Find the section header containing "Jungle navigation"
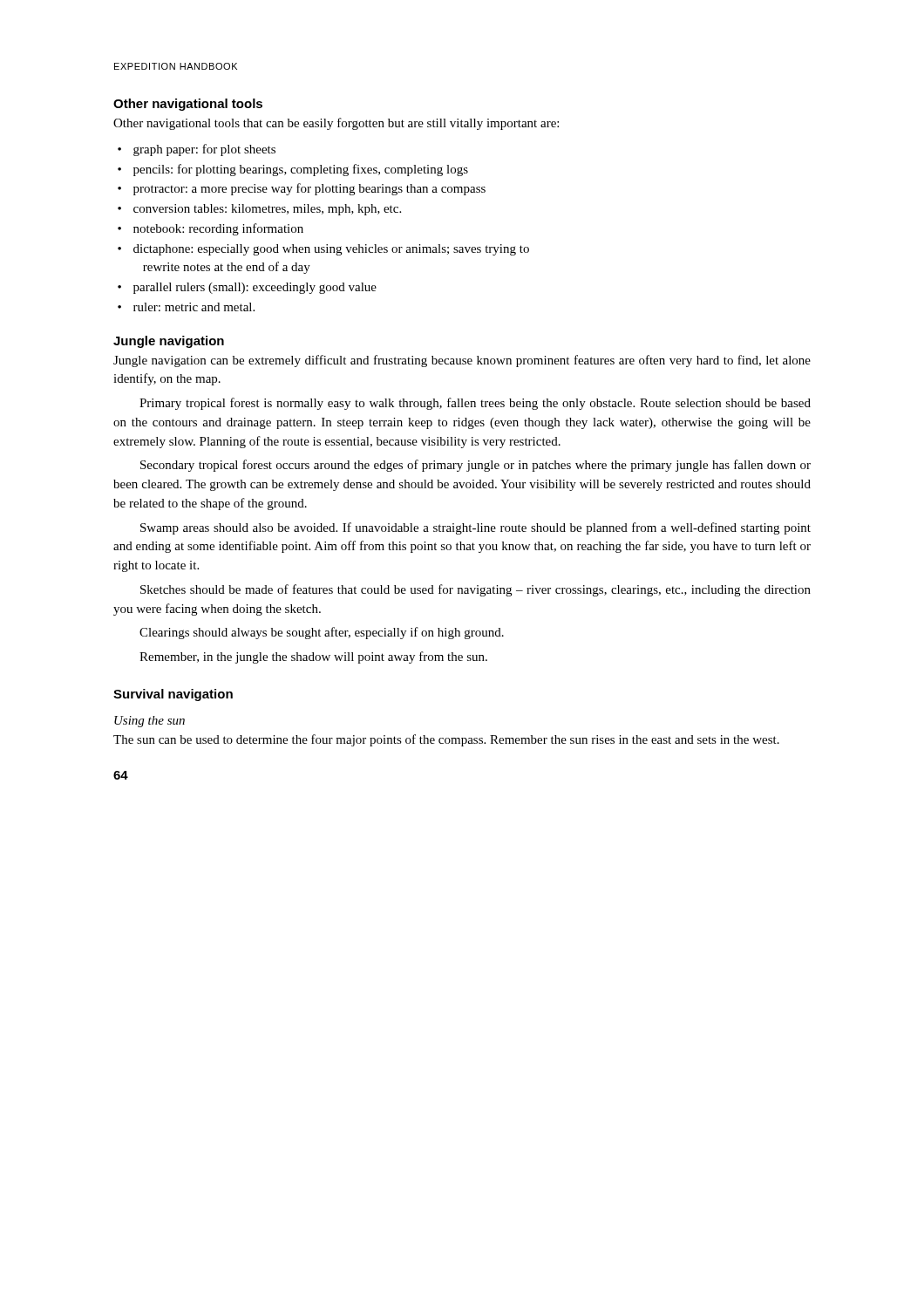Viewport: 924px width, 1308px height. [169, 340]
